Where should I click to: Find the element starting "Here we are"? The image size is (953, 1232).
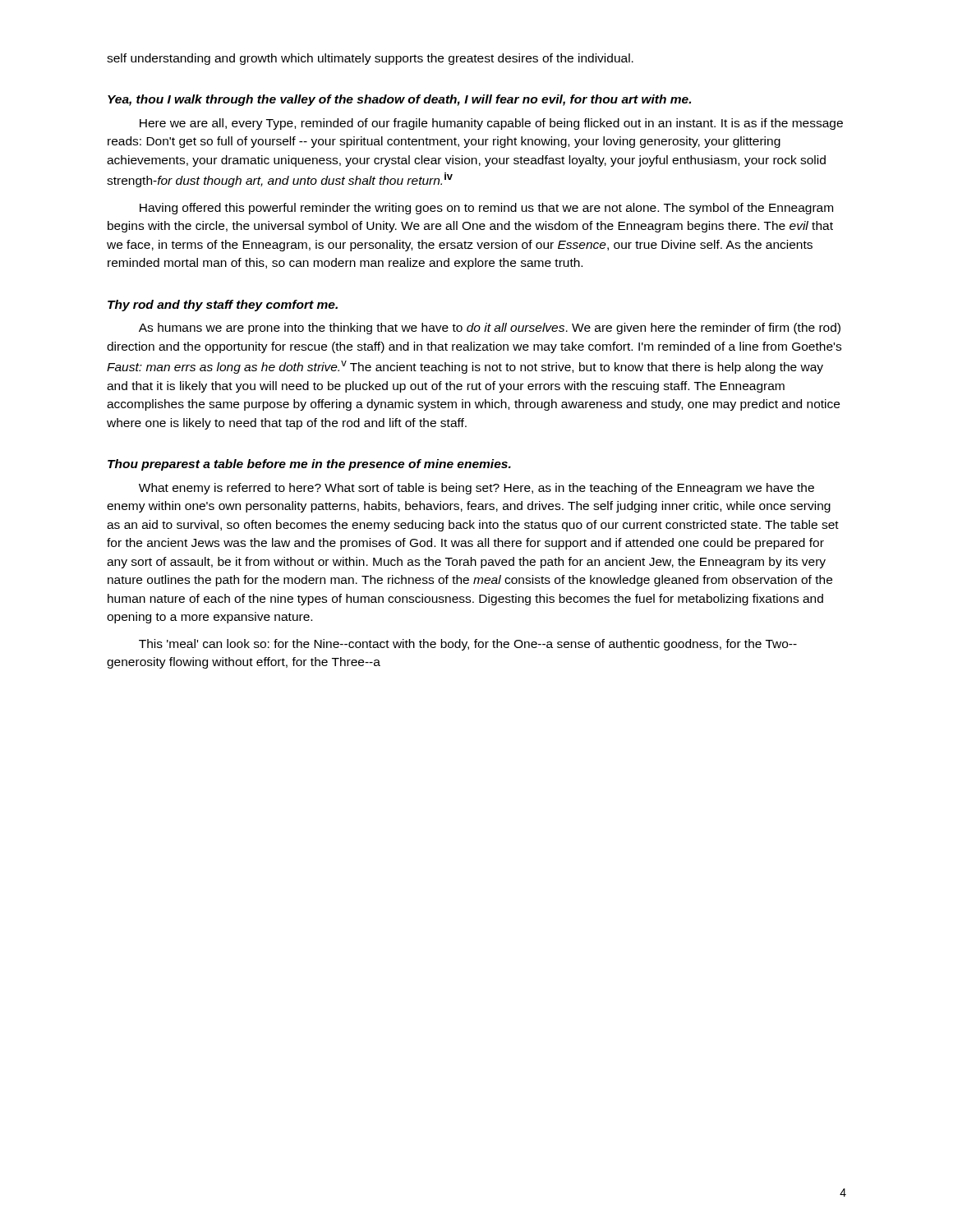(x=491, y=124)
